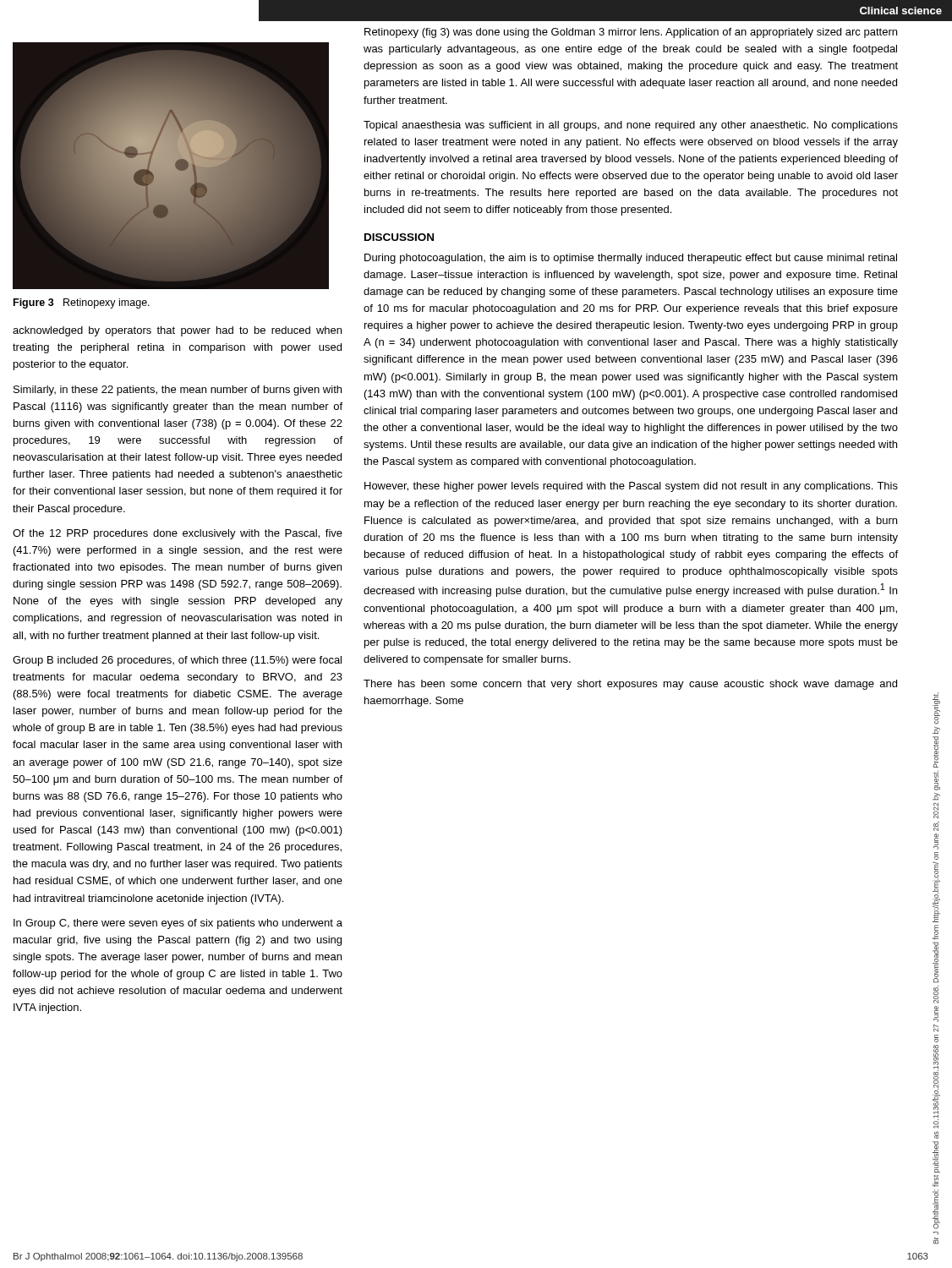
Task: Locate a photo
Action: click(171, 166)
